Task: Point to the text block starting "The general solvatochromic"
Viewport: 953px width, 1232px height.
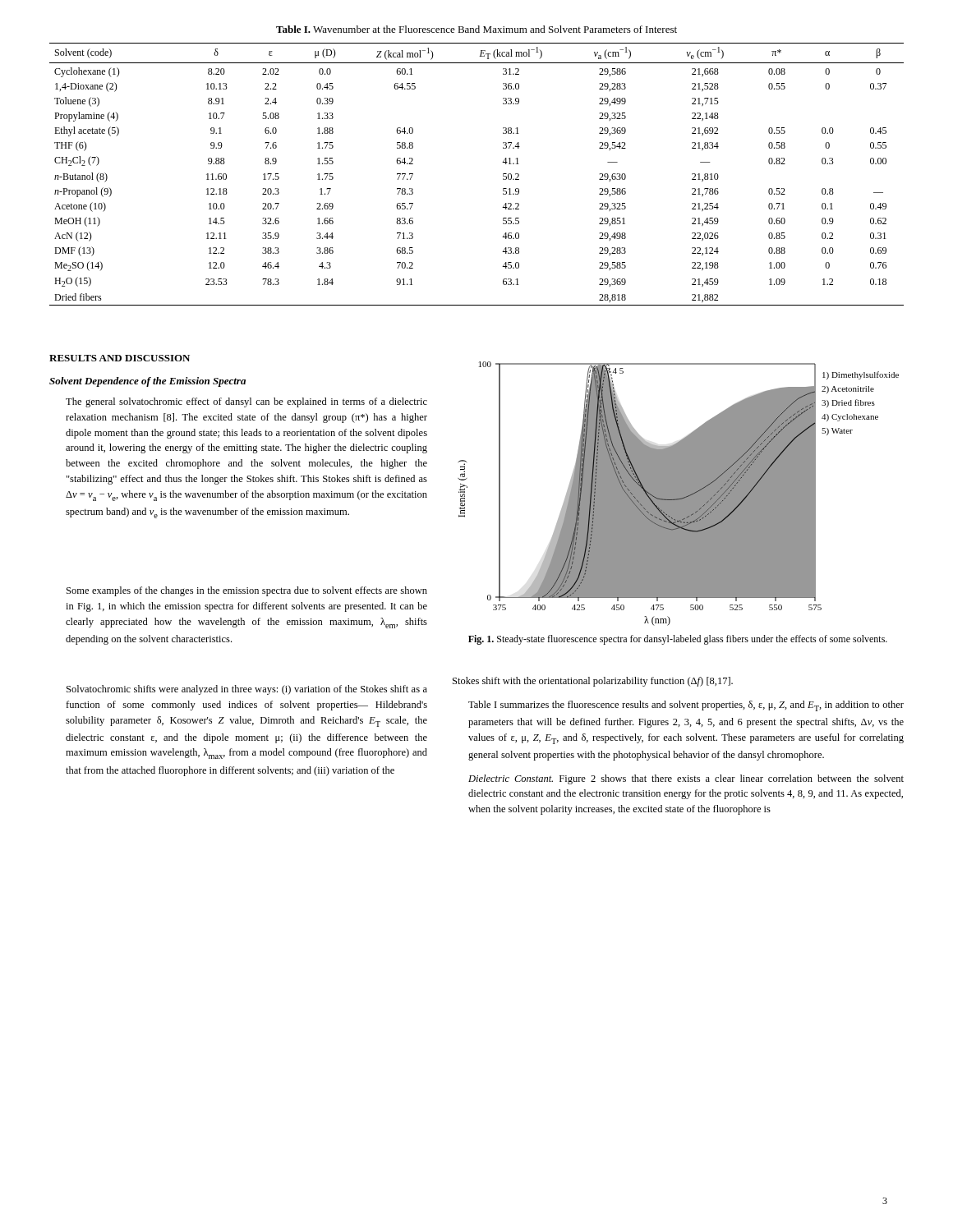Action: (246, 458)
